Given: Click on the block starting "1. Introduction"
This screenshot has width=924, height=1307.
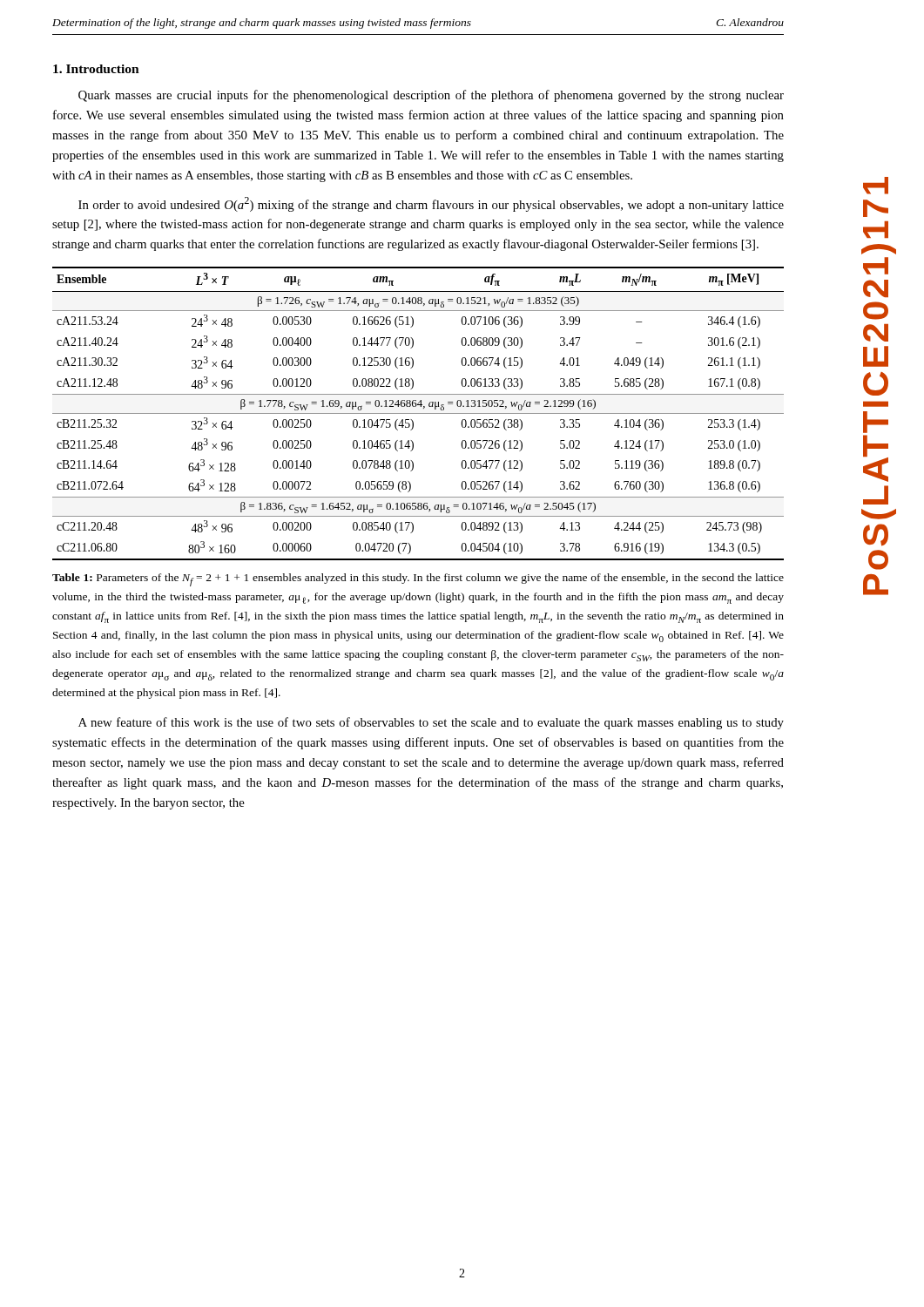Looking at the screenshot, I should 96,68.
